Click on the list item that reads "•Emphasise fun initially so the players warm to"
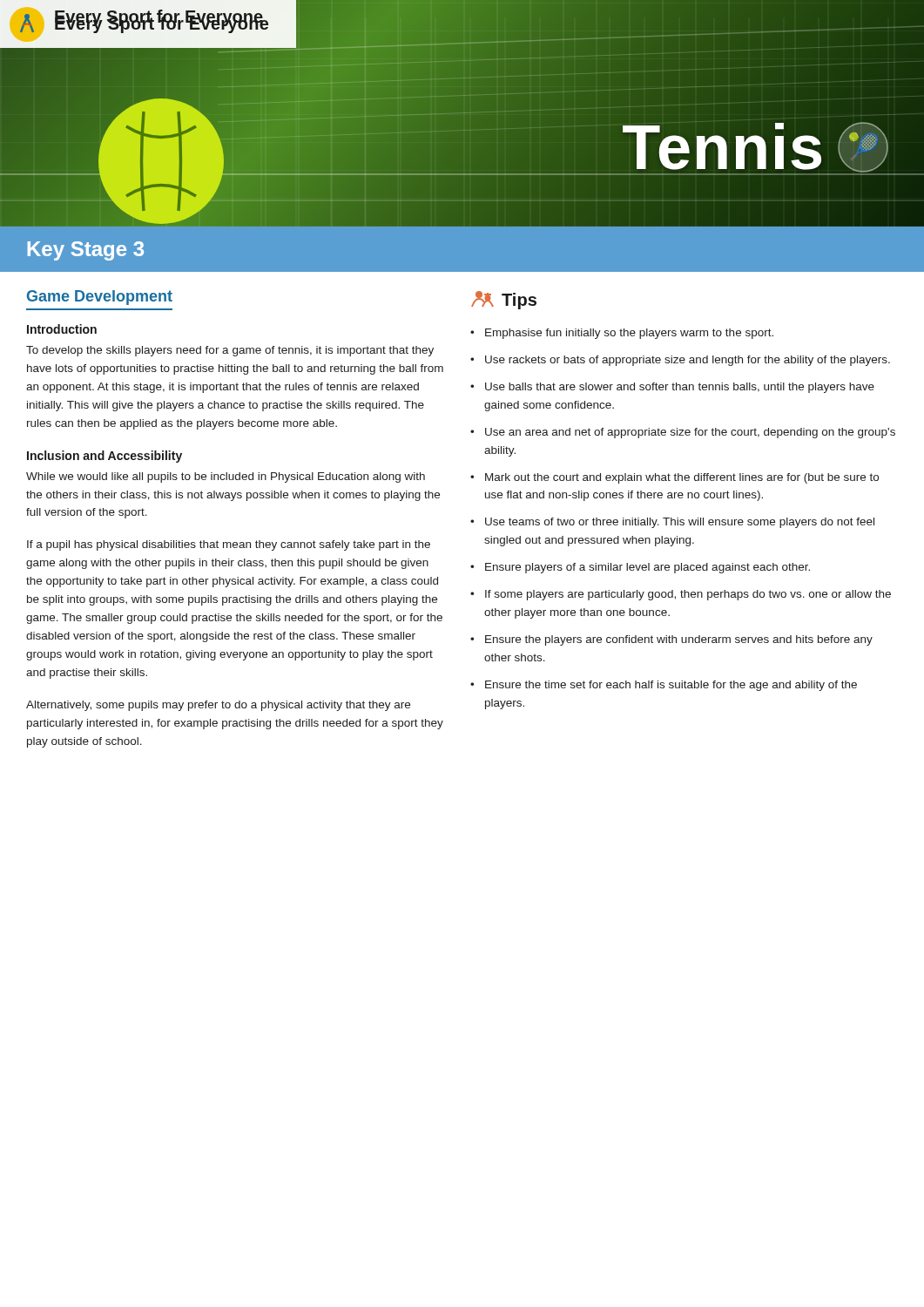The width and height of the screenshot is (924, 1307). [x=622, y=333]
